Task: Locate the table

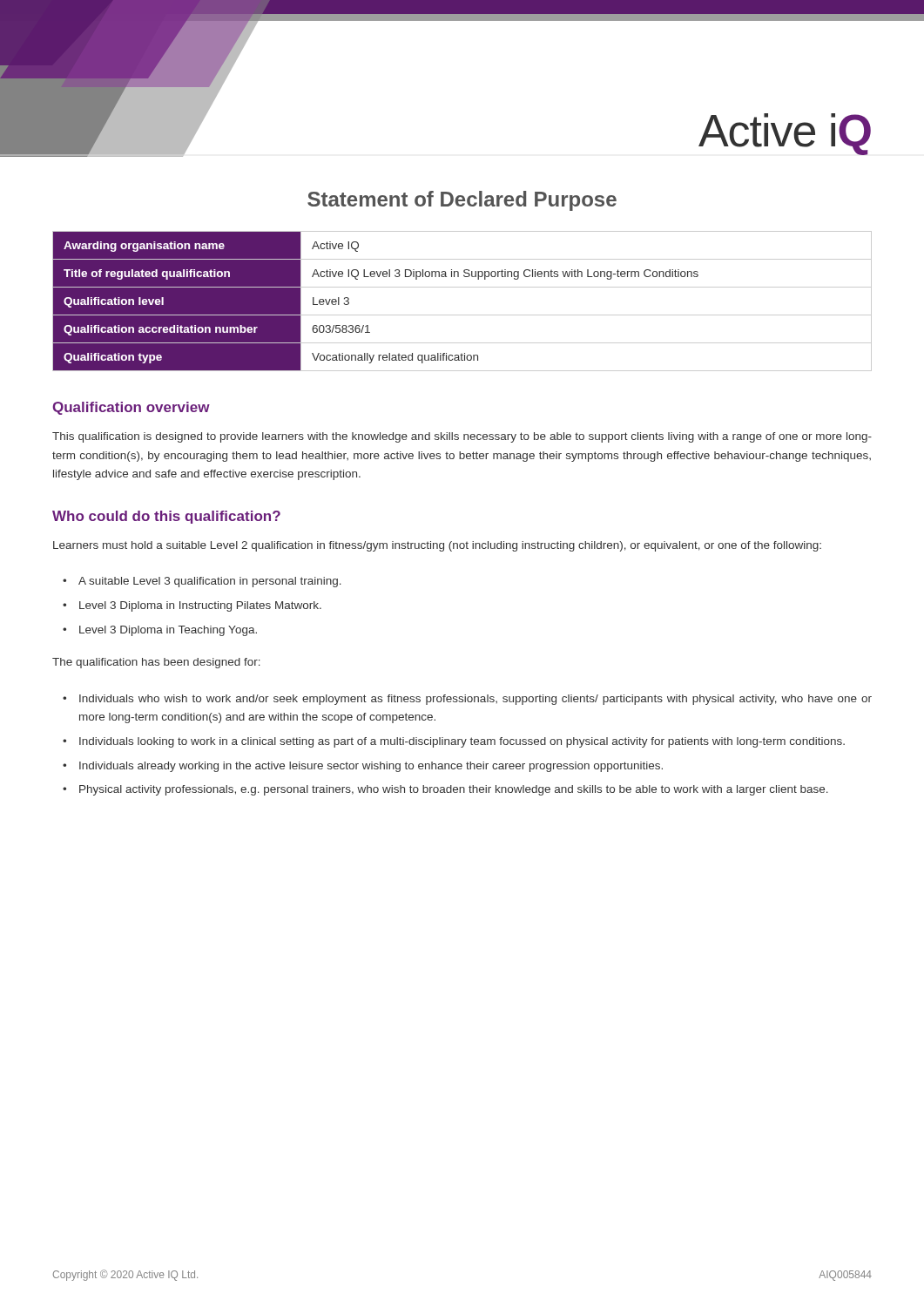Action: [462, 301]
